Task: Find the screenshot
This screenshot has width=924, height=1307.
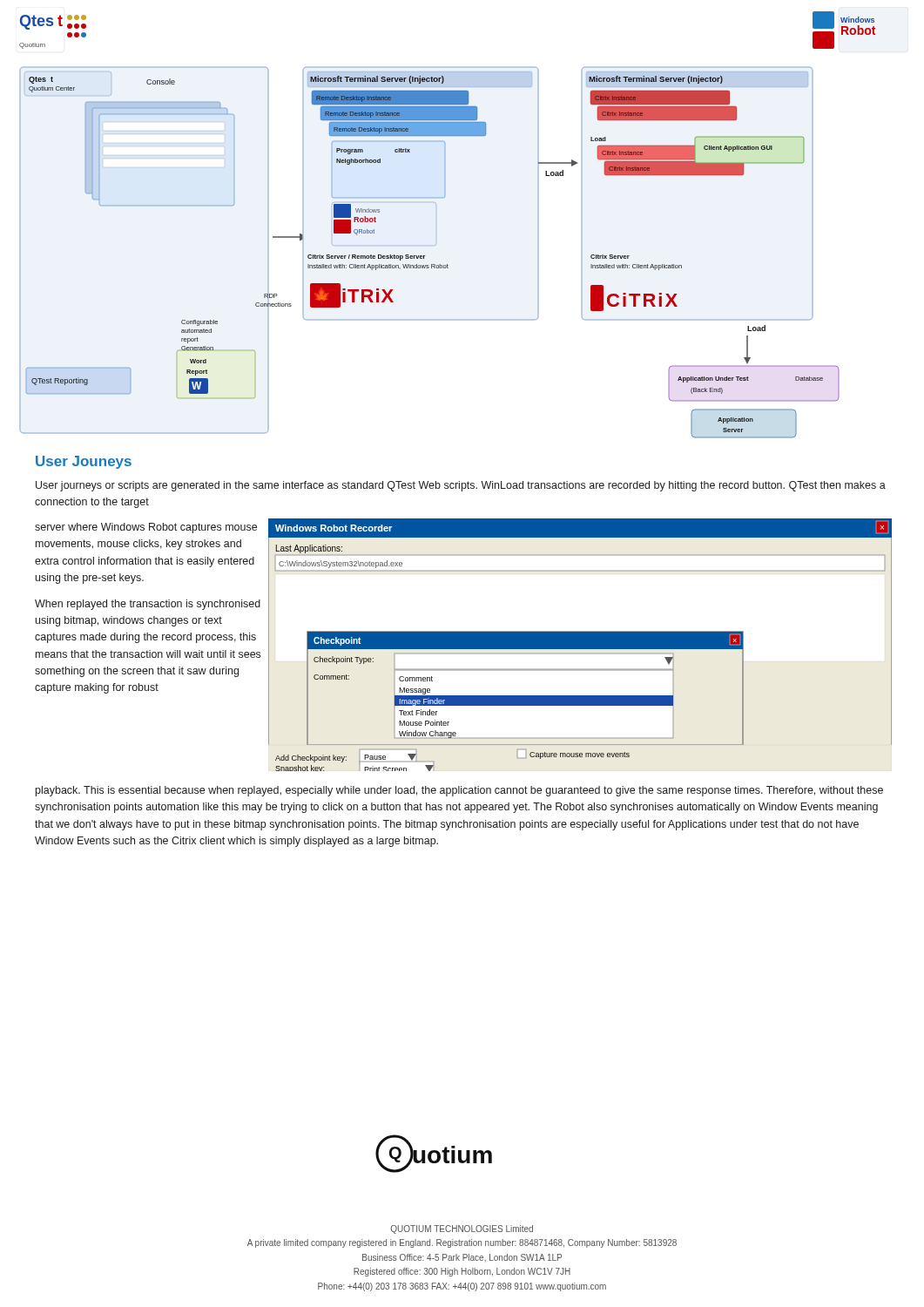Action: 580,645
